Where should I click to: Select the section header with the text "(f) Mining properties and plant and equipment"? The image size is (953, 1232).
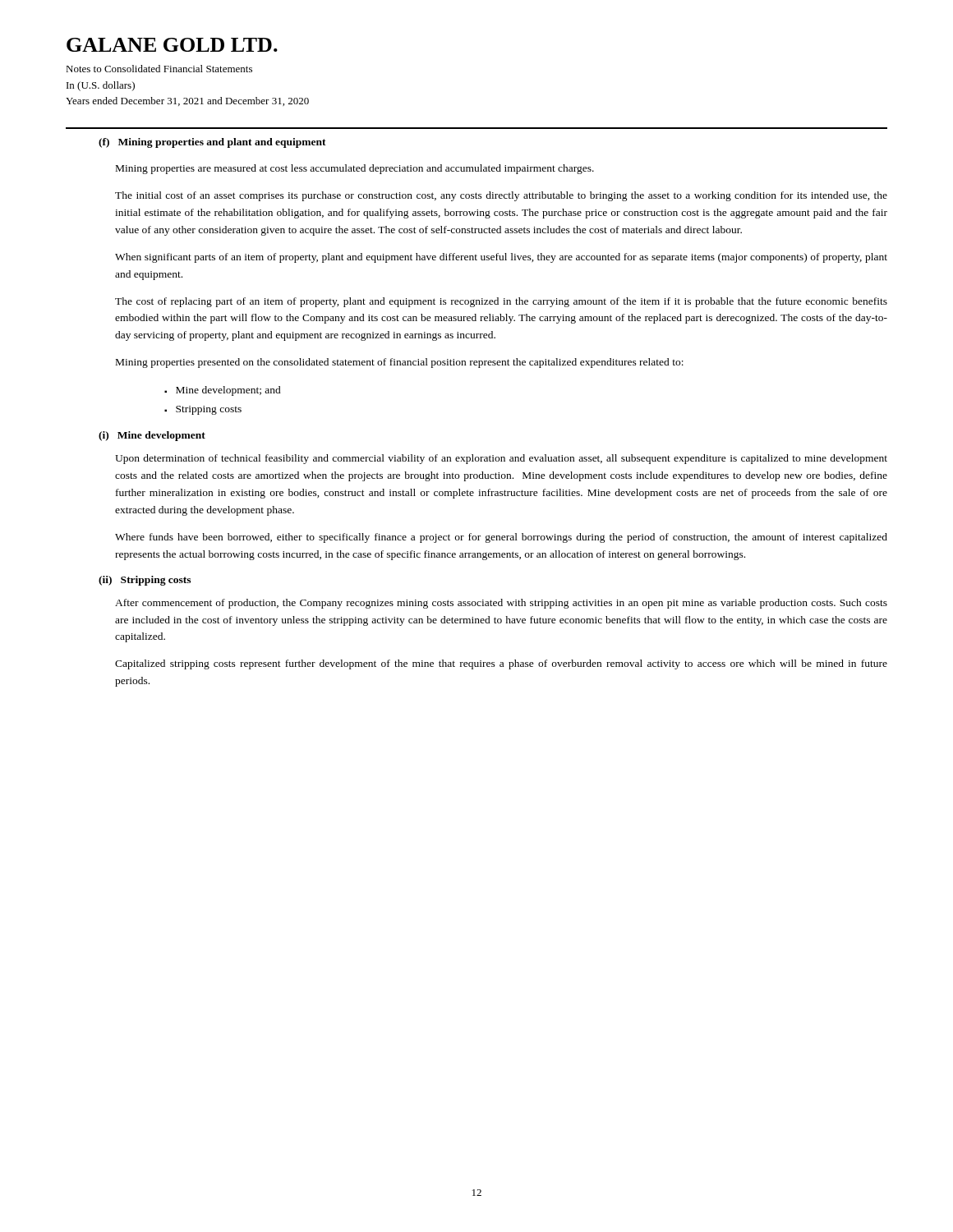click(x=212, y=142)
